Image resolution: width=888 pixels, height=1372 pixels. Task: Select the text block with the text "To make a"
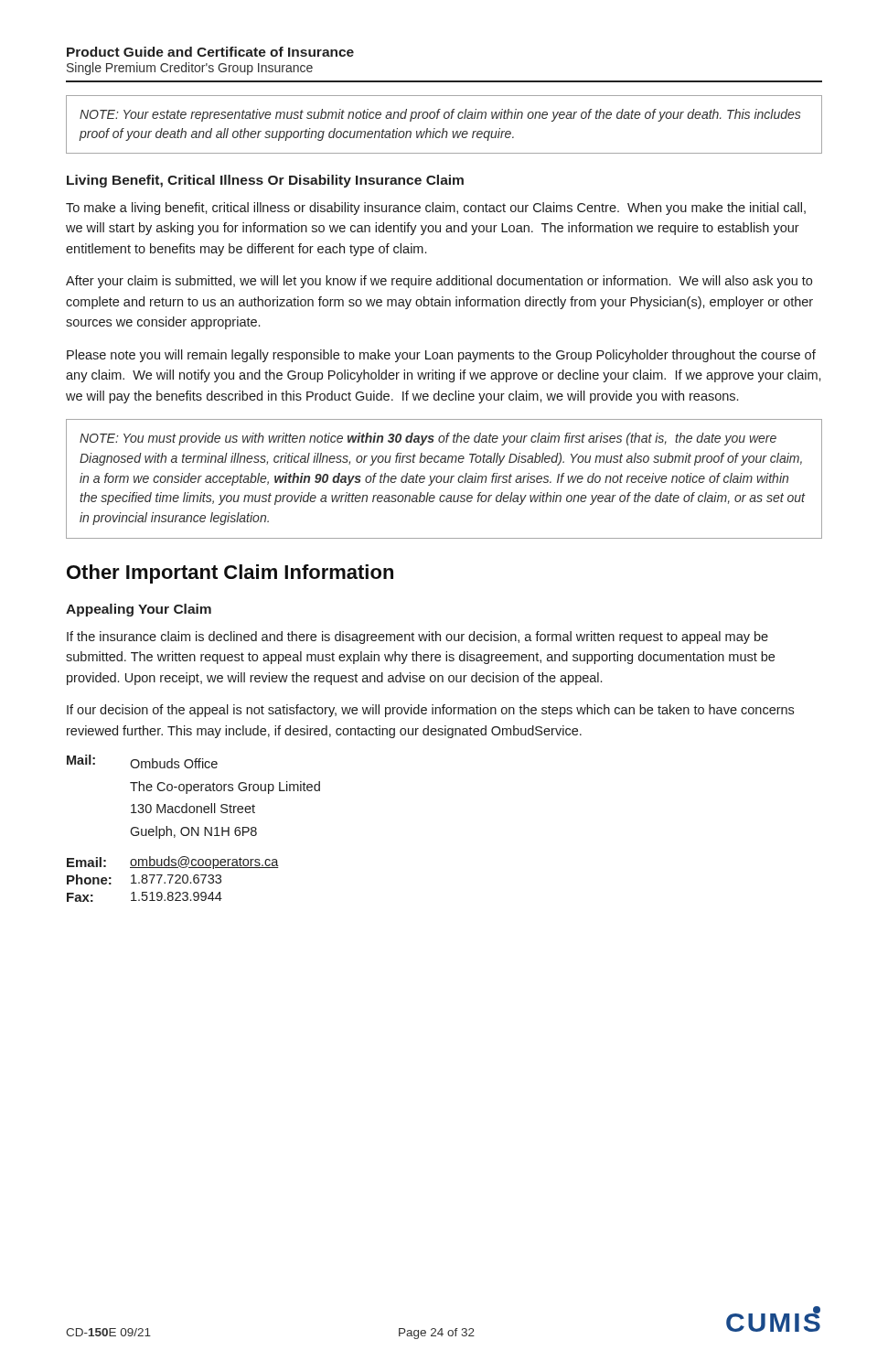[x=436, y=228]
